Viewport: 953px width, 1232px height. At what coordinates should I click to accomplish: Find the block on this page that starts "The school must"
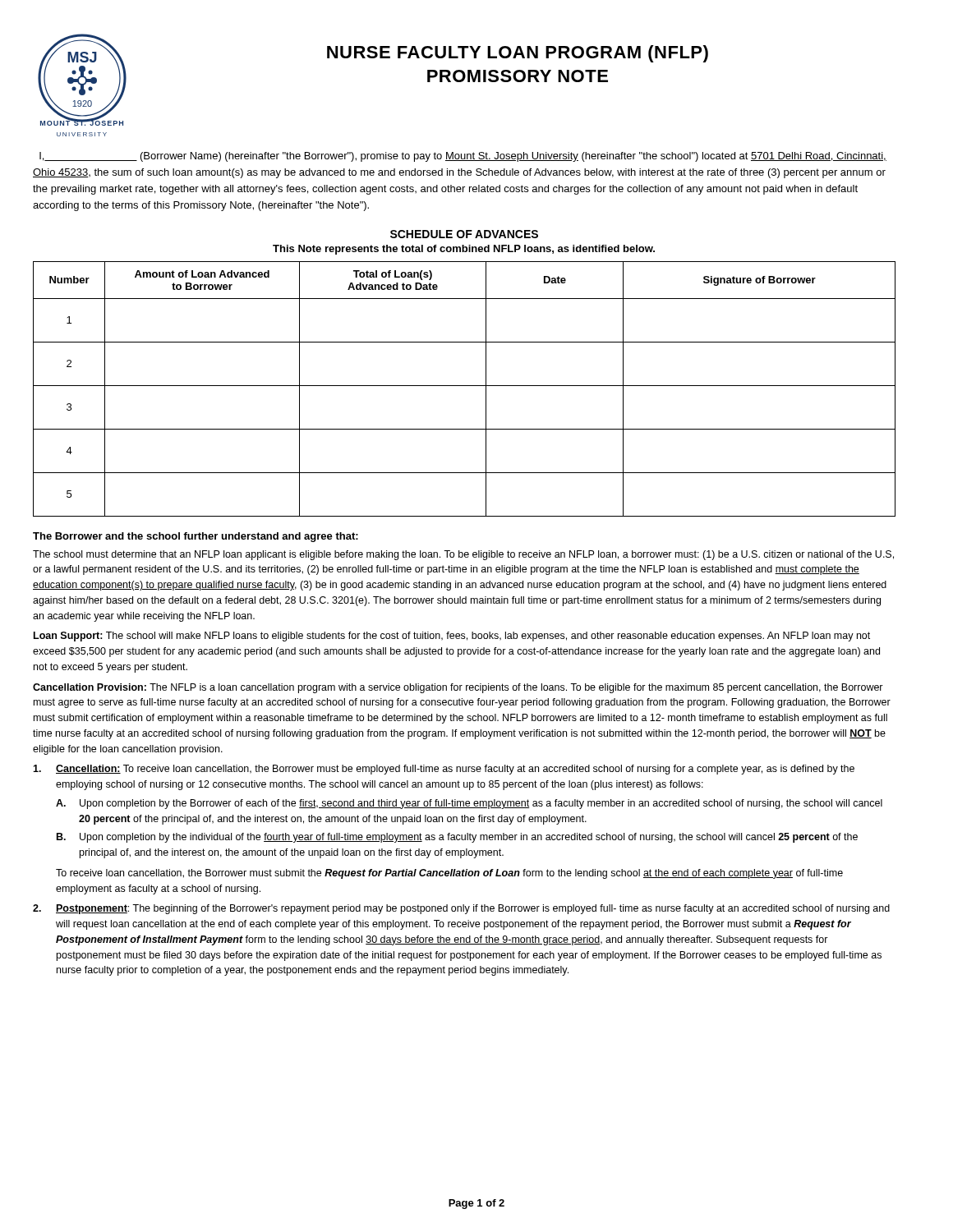464,585
